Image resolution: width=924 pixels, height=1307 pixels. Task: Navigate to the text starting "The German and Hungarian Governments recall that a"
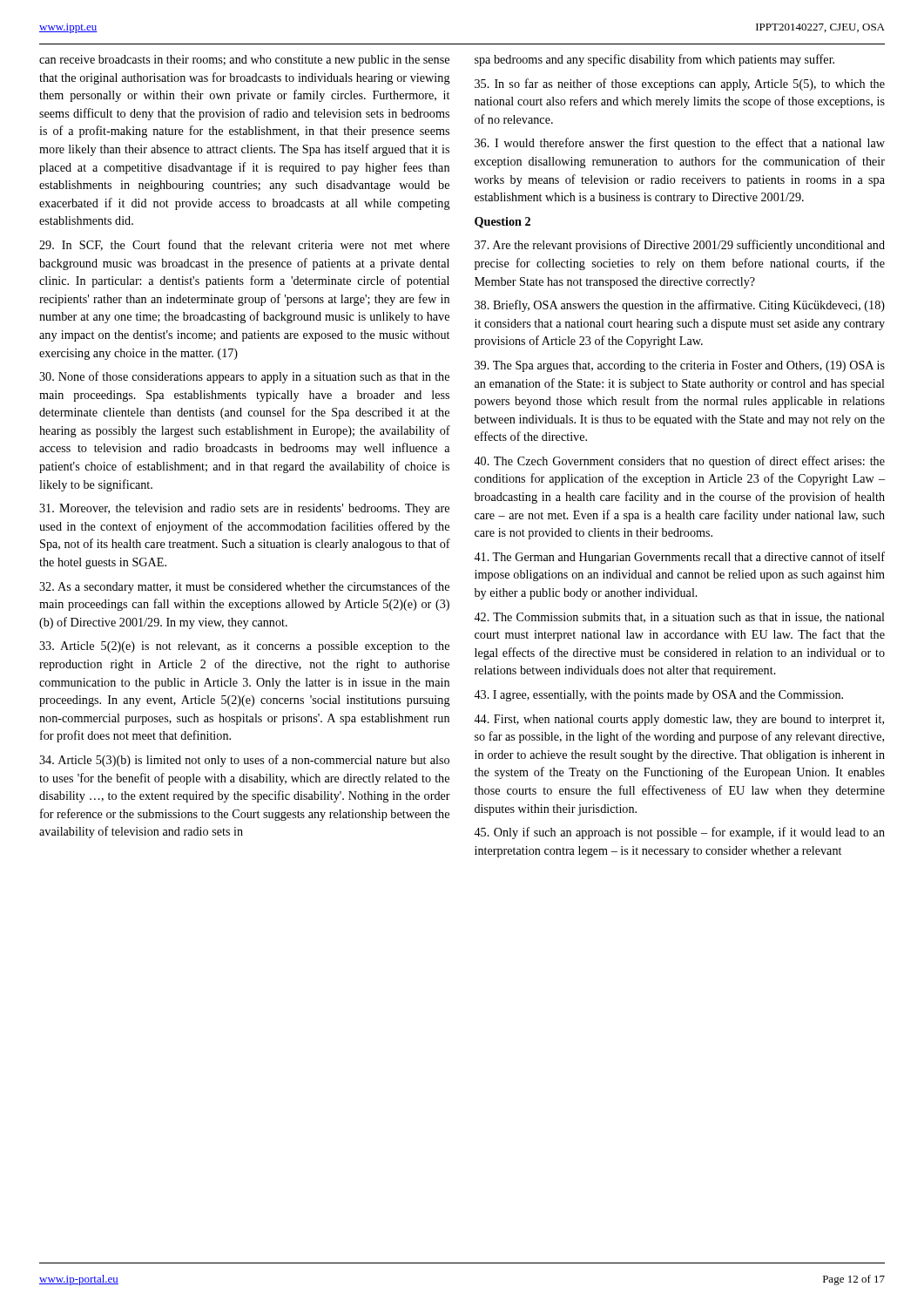(x=680, y=575)
